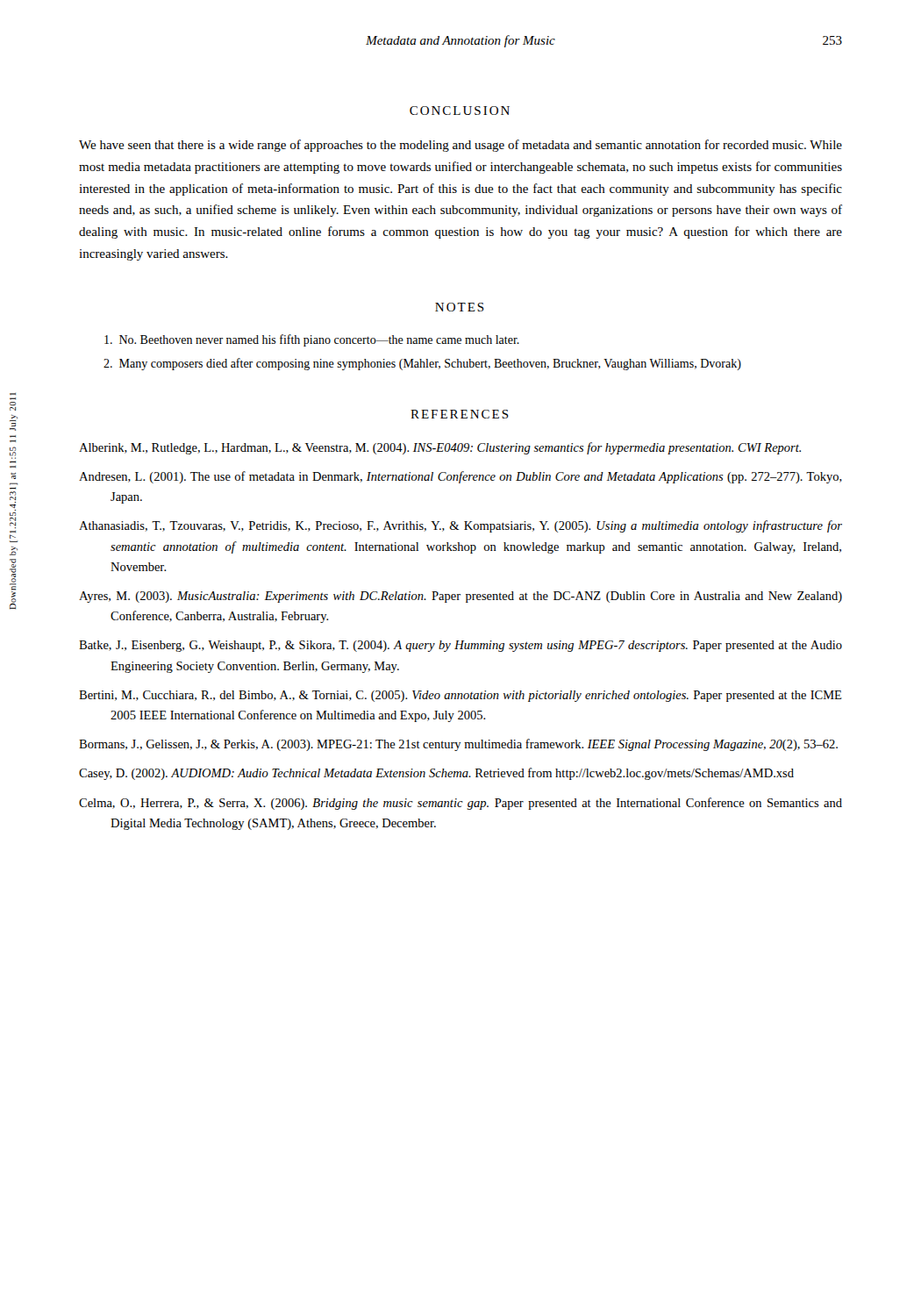
Task: Click on the block starting "Alberink, M., Rutledge, L., Hardman, L.,"
Action: pos(440,447)
